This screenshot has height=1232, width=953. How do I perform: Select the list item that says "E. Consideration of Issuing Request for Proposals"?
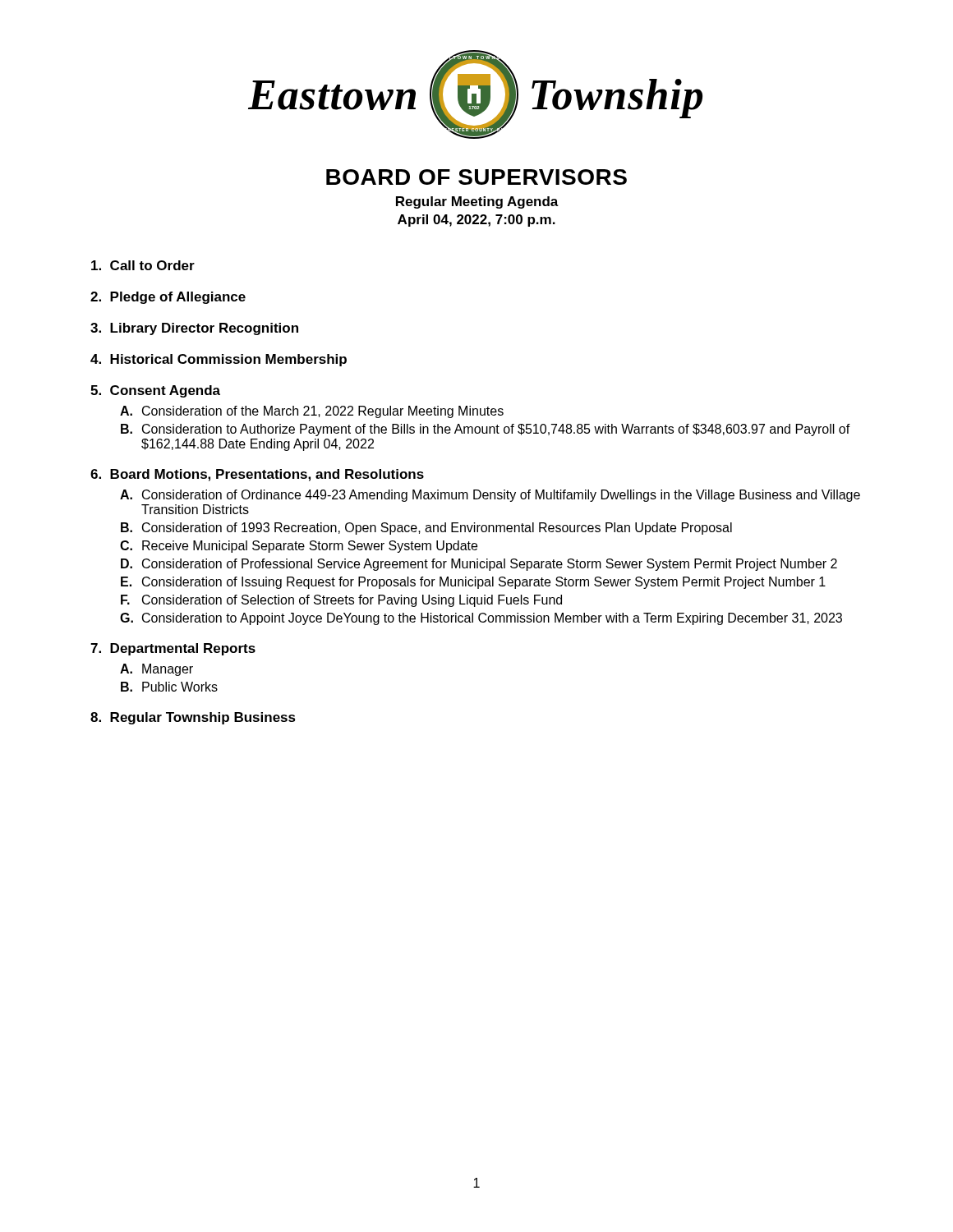473,582
